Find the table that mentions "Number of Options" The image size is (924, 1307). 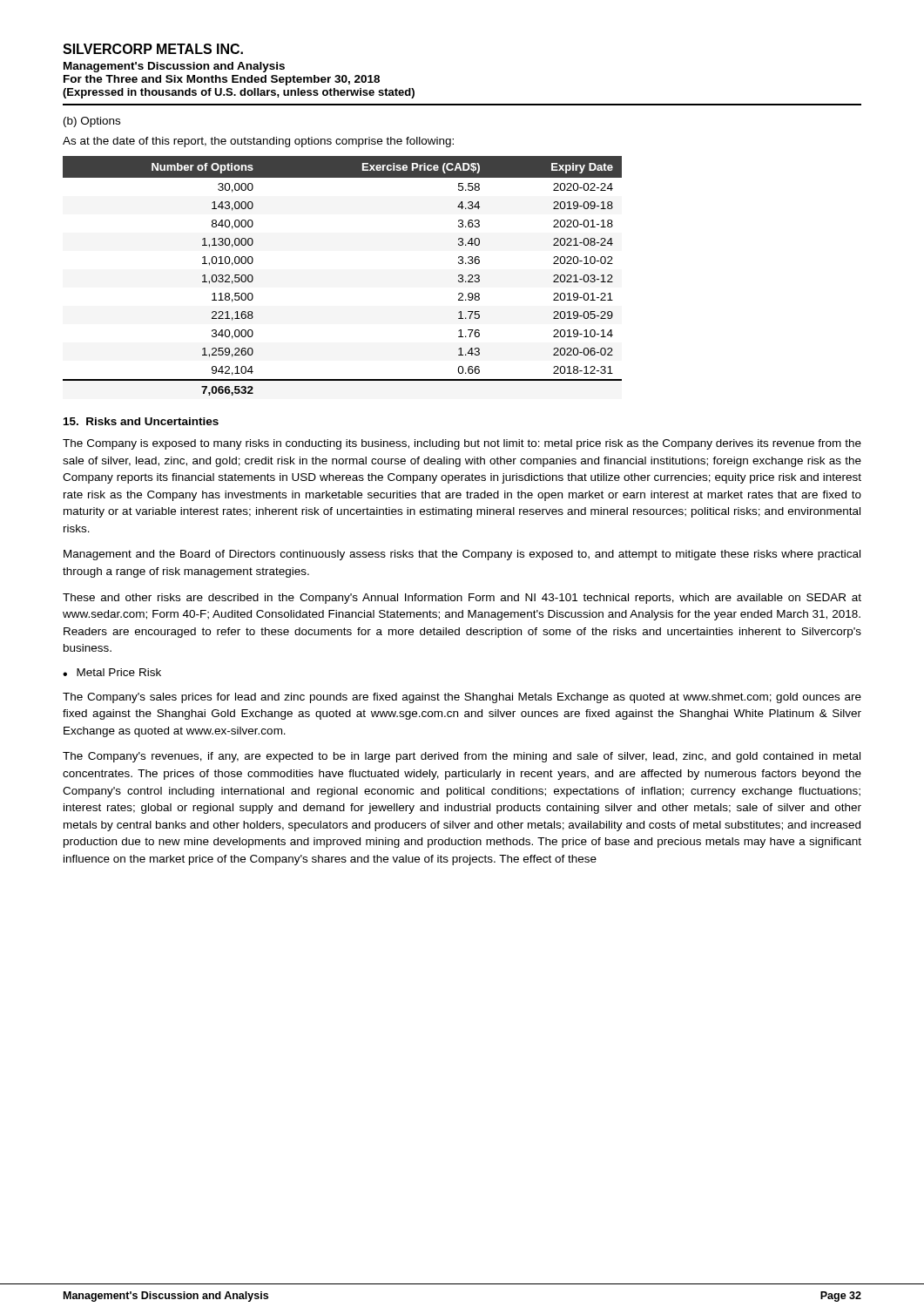click(x=462, y=277)
